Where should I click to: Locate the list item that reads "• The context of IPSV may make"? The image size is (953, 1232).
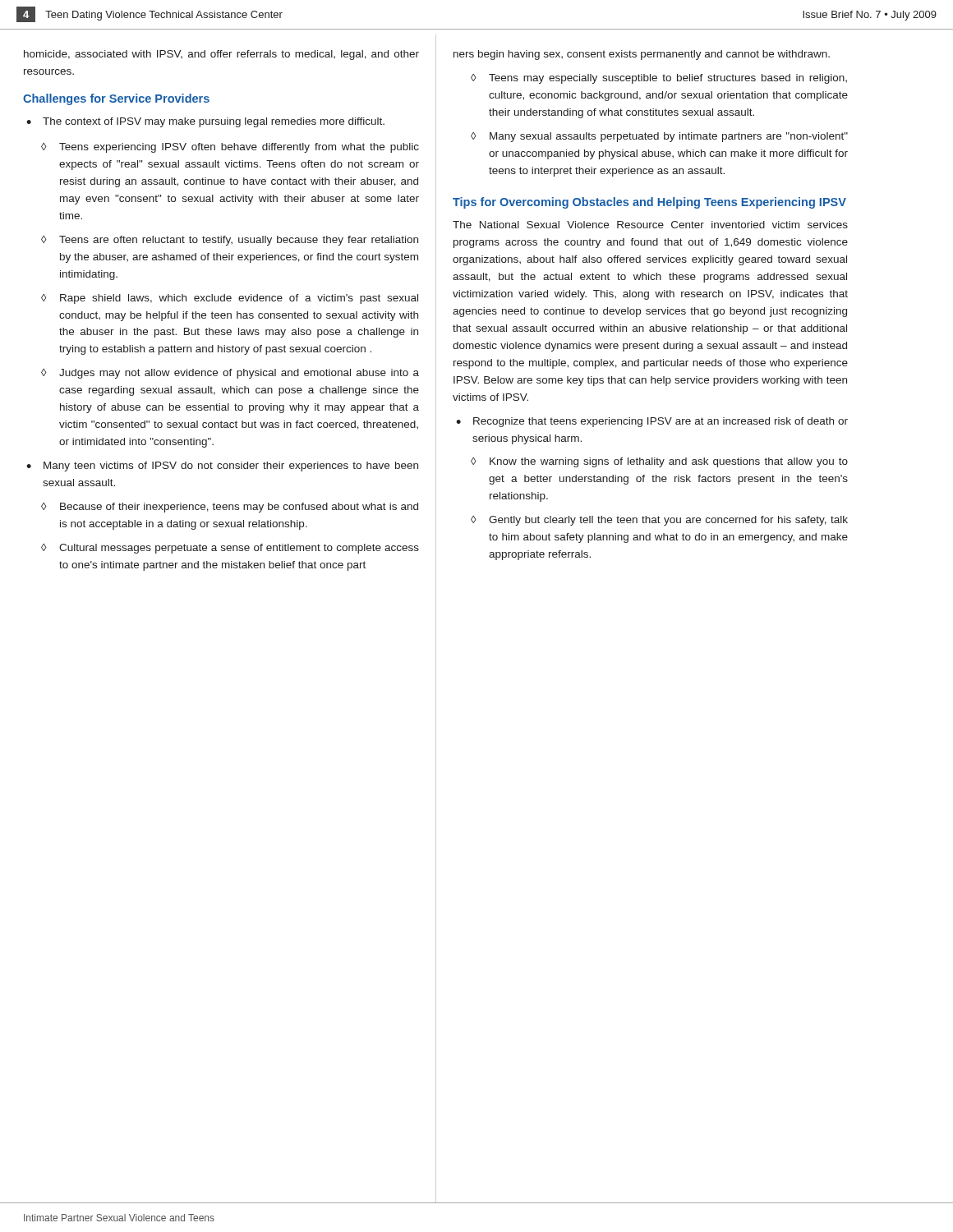pyautogui.click(x=206, y=123)
